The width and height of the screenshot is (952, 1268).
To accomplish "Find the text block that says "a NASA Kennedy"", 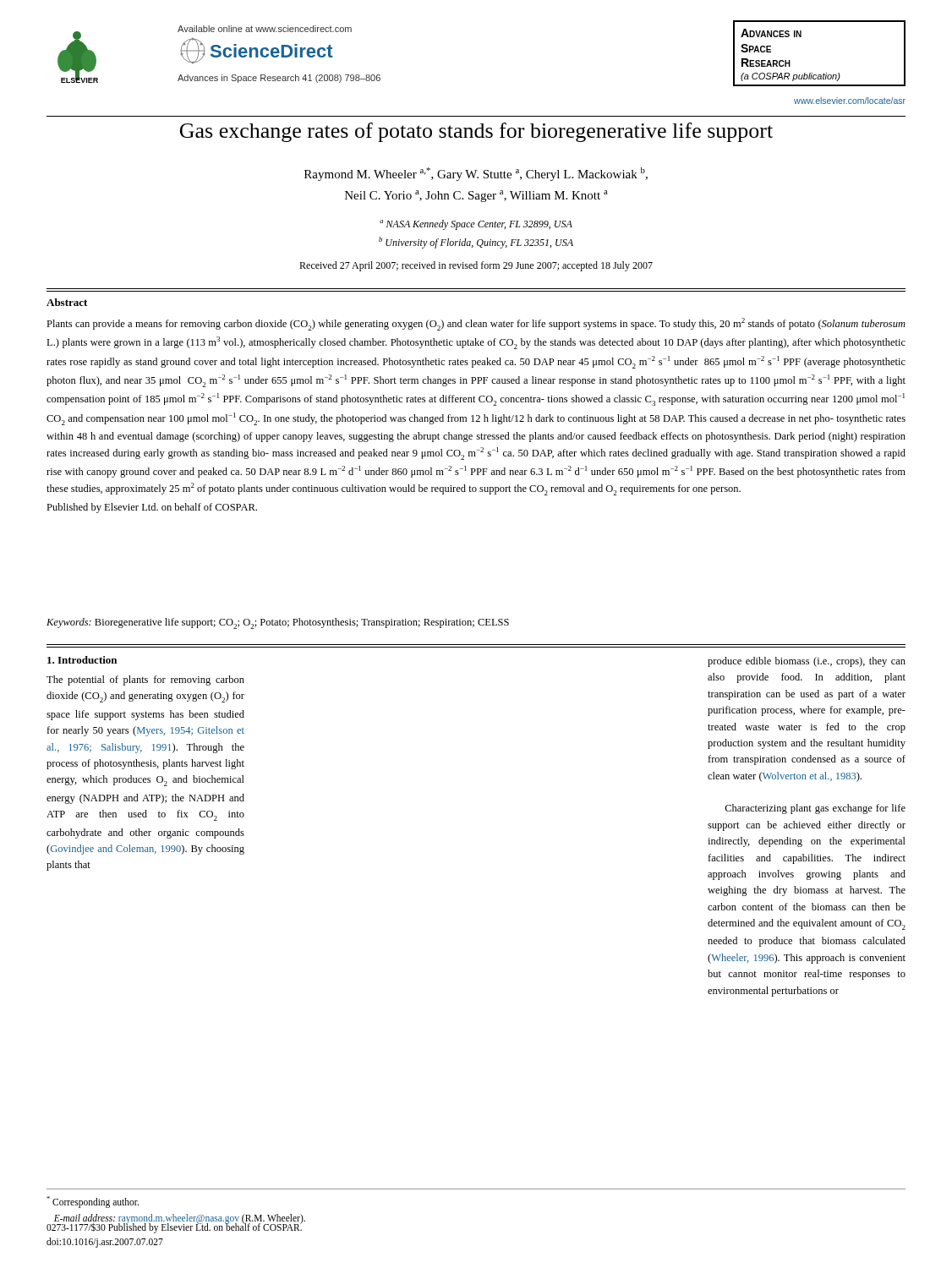I will [x=476, y=232].
